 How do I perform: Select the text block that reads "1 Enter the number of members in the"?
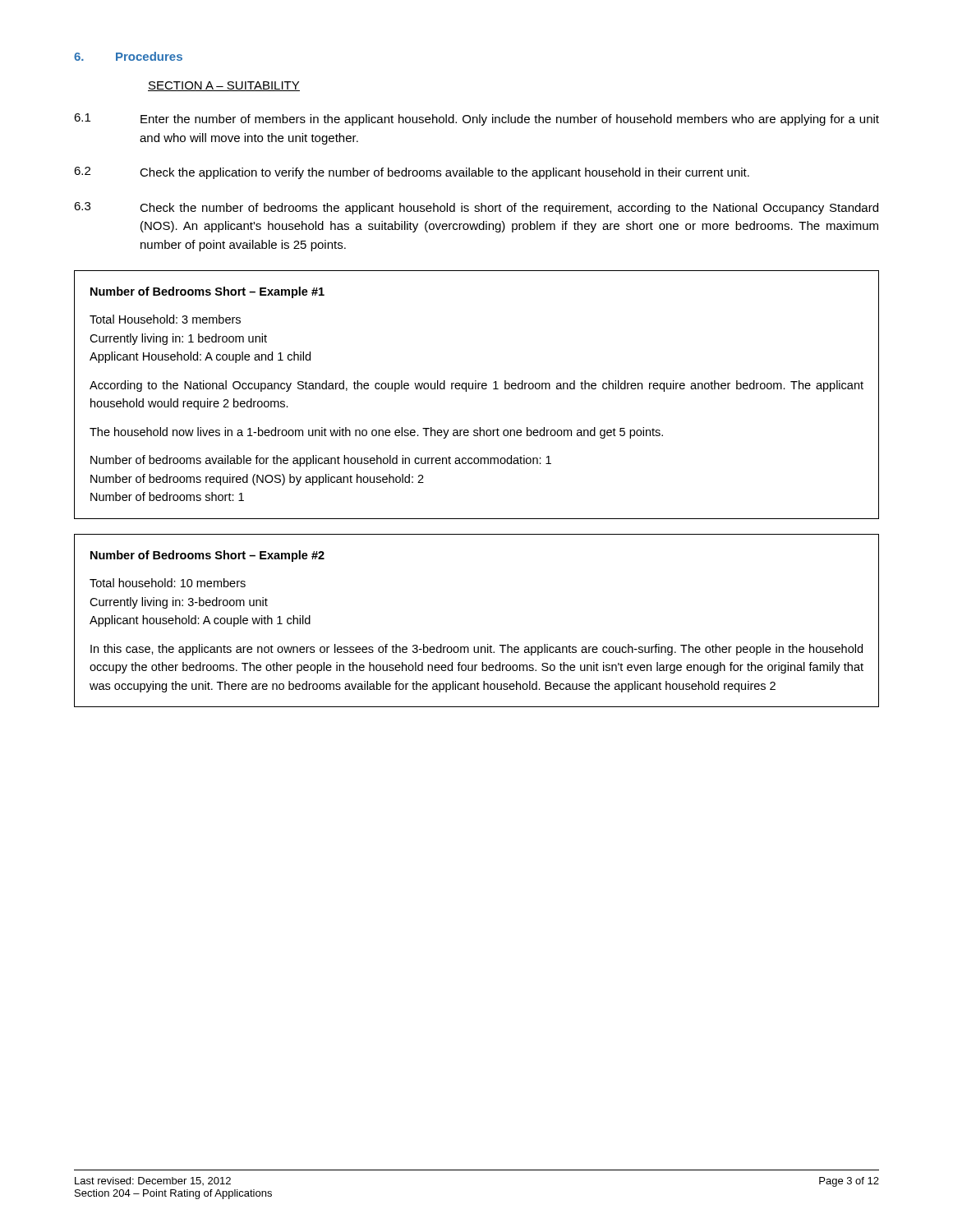pos(476,128)
